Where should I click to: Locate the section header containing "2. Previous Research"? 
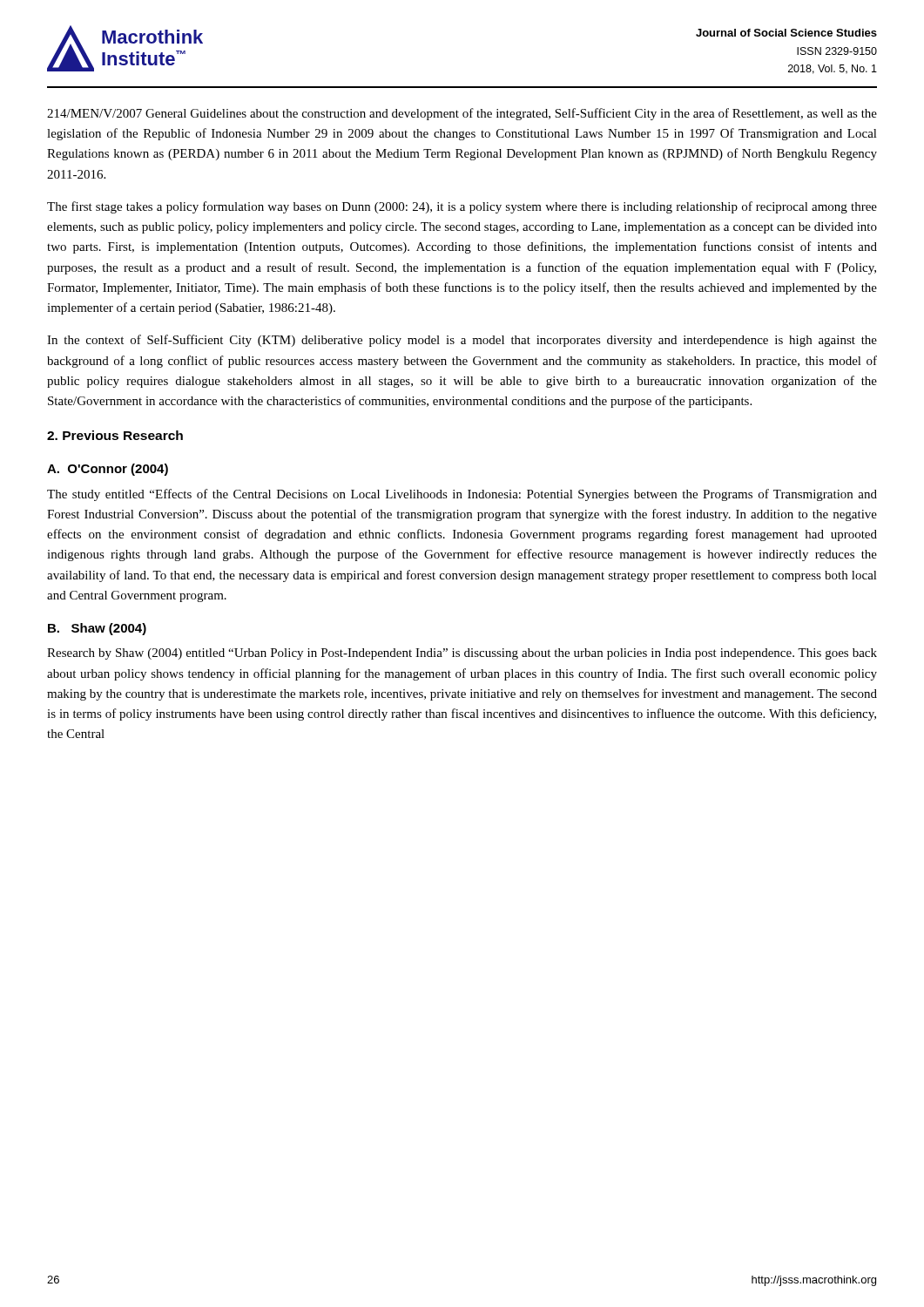[115, 435]
